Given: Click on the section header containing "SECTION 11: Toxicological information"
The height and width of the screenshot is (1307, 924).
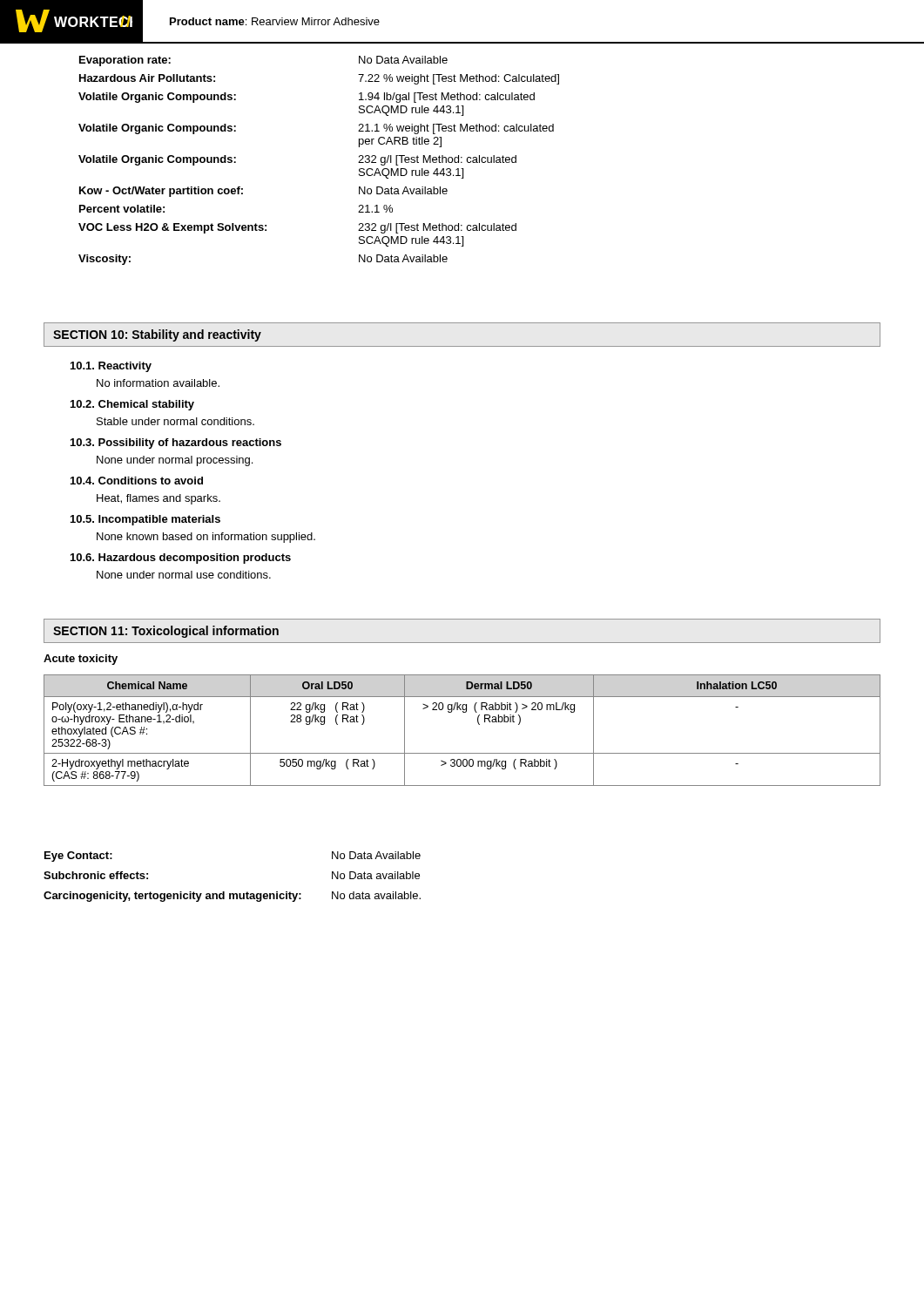Looking at the screenshot, I should 166,631.
